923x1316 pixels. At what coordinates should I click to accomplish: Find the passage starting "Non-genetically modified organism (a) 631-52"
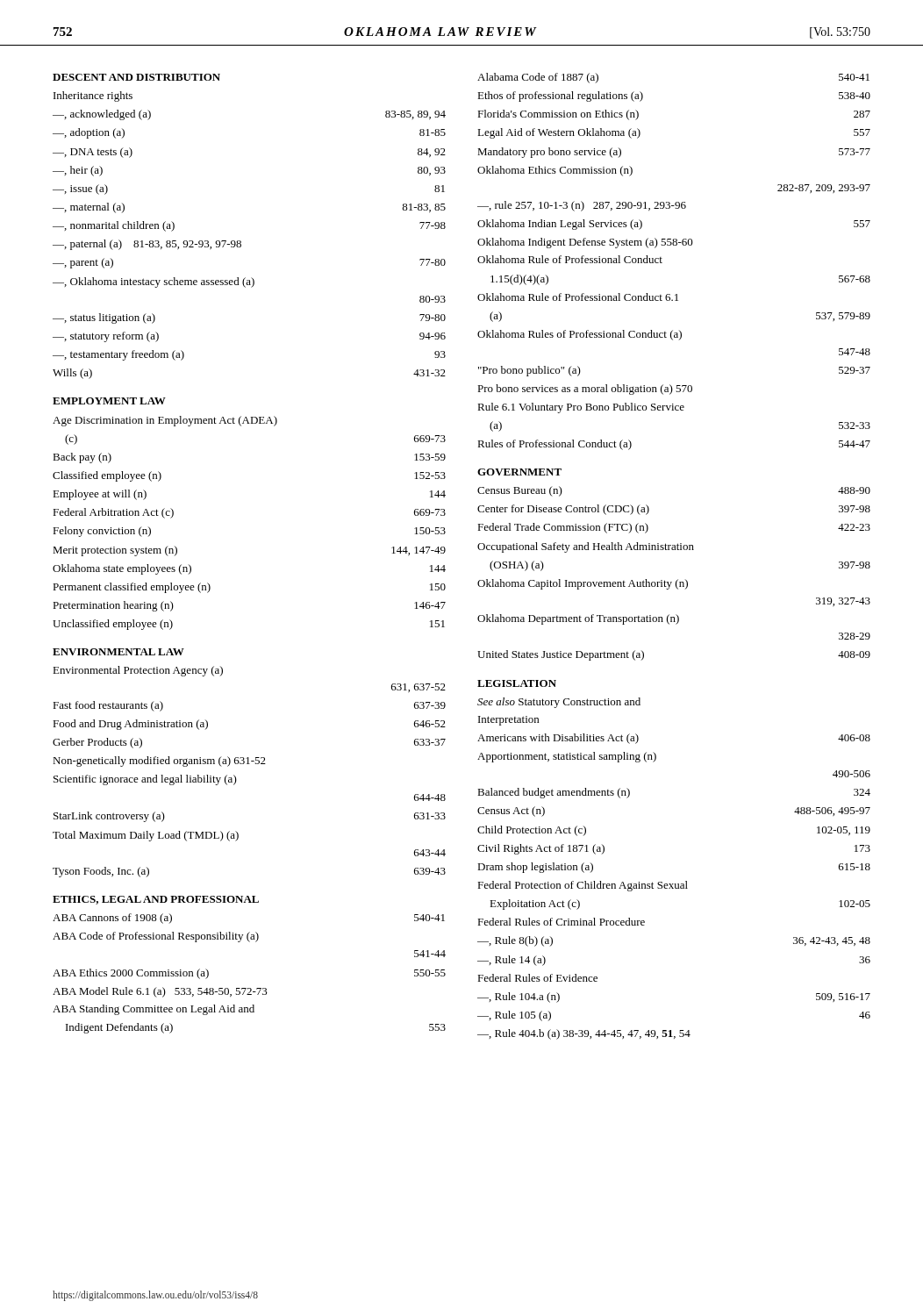(x=214, y=761)
